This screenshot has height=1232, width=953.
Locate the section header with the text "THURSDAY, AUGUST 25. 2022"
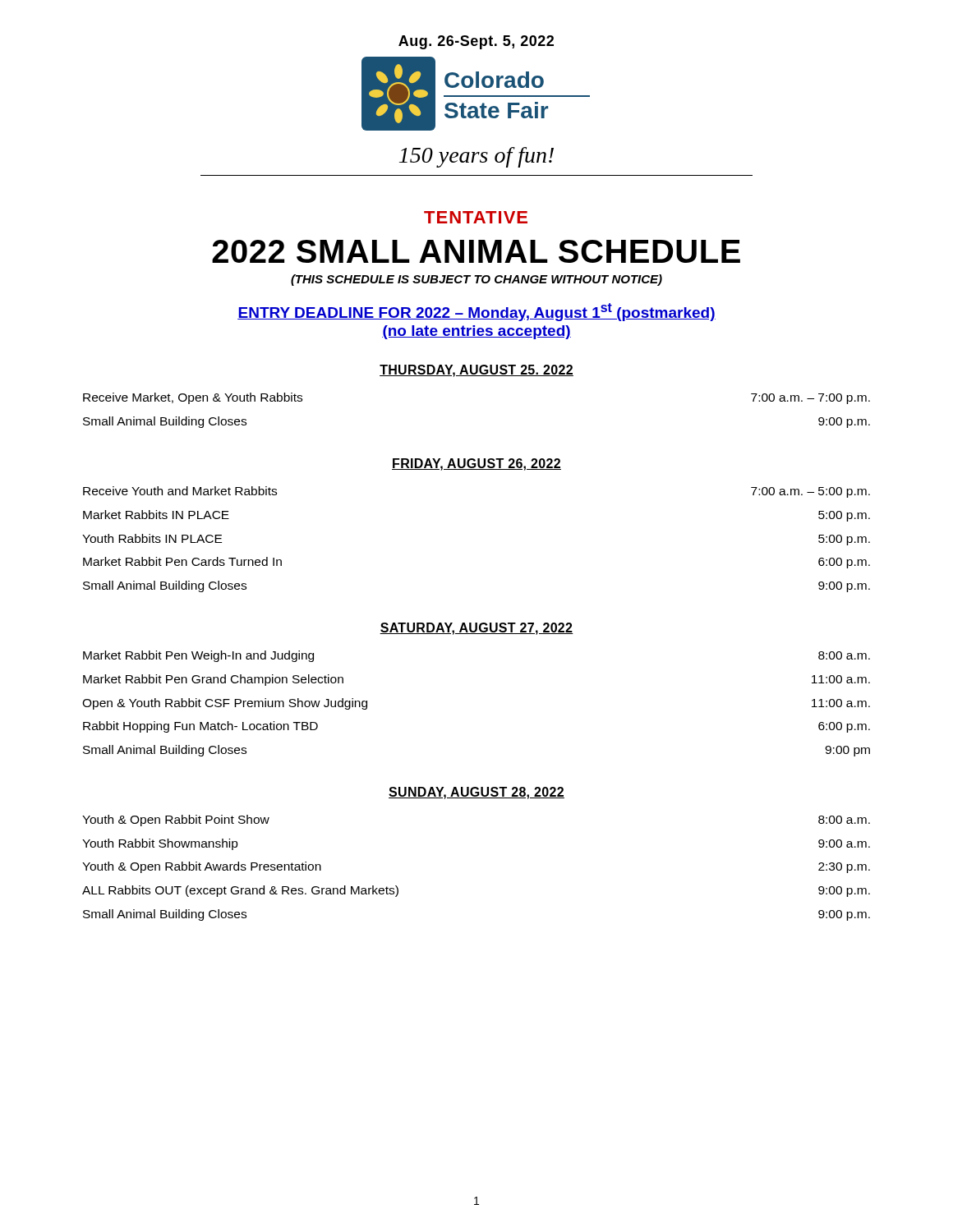pyautogui.click(x=476, y=370)
